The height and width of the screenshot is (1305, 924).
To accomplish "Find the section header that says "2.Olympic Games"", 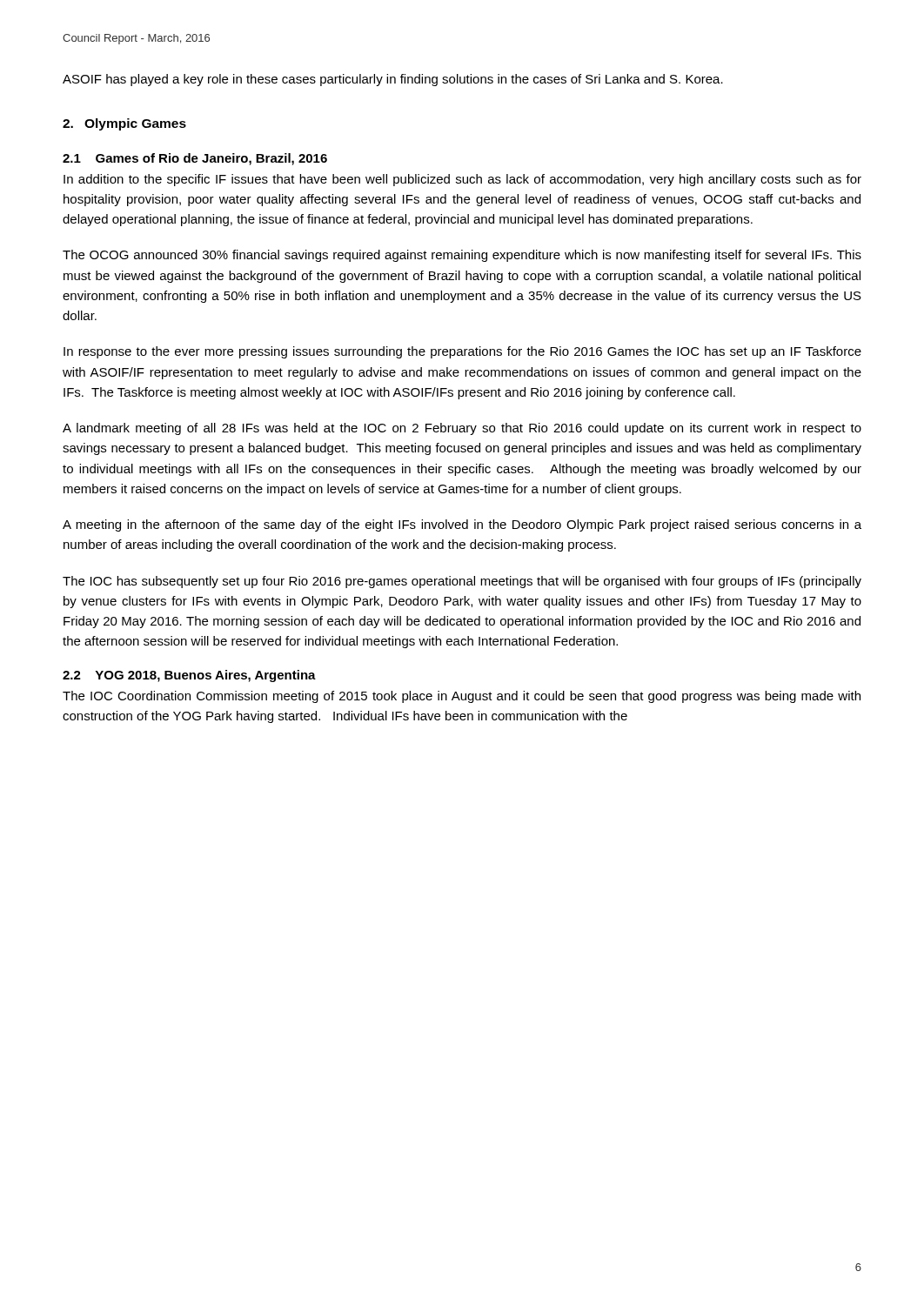I will coord(124,123).
